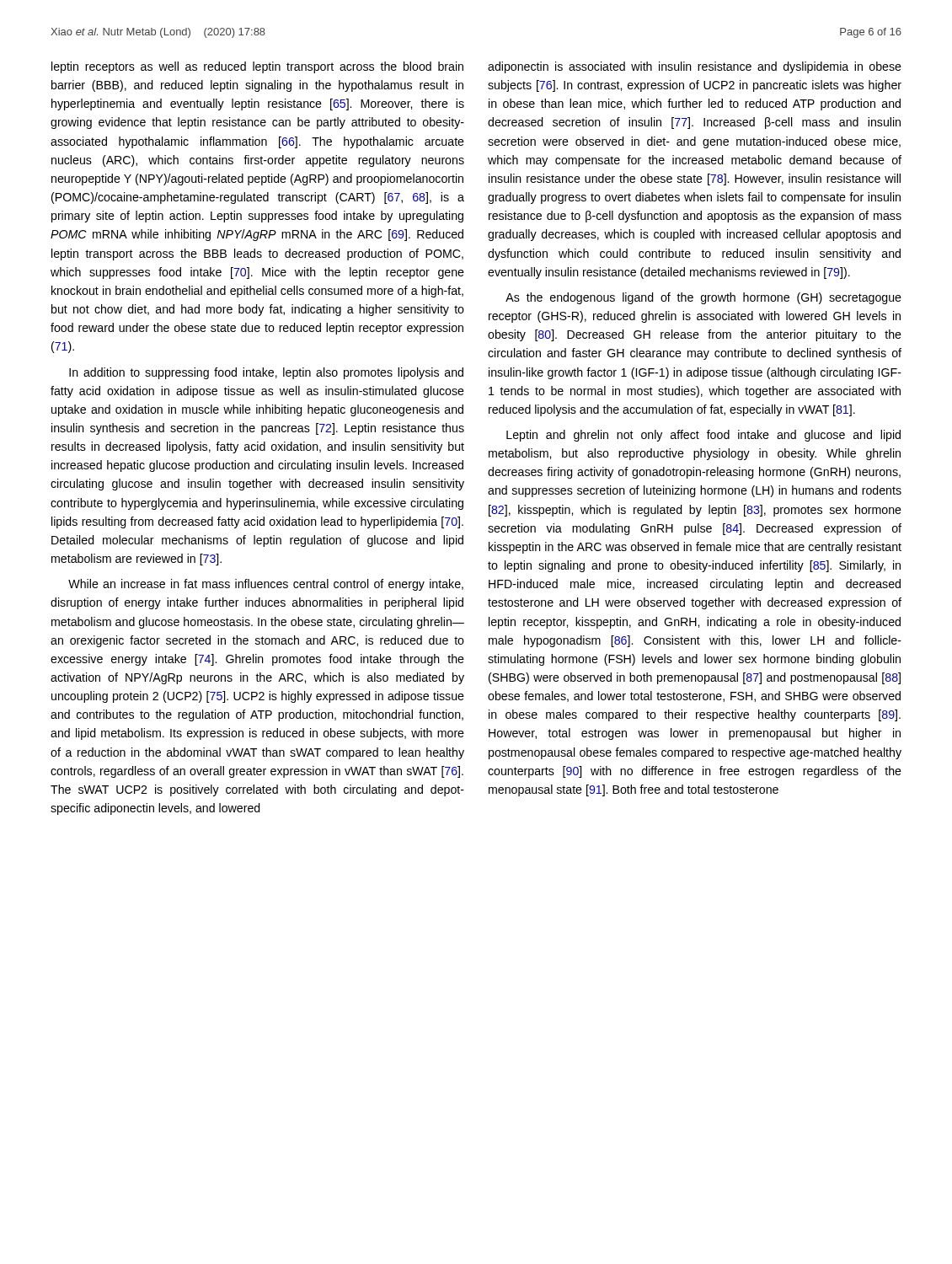Click on the text block that says "In addition to suppressing food intake, leptin"
952x1264 pixels.
[x=257, y=465]
